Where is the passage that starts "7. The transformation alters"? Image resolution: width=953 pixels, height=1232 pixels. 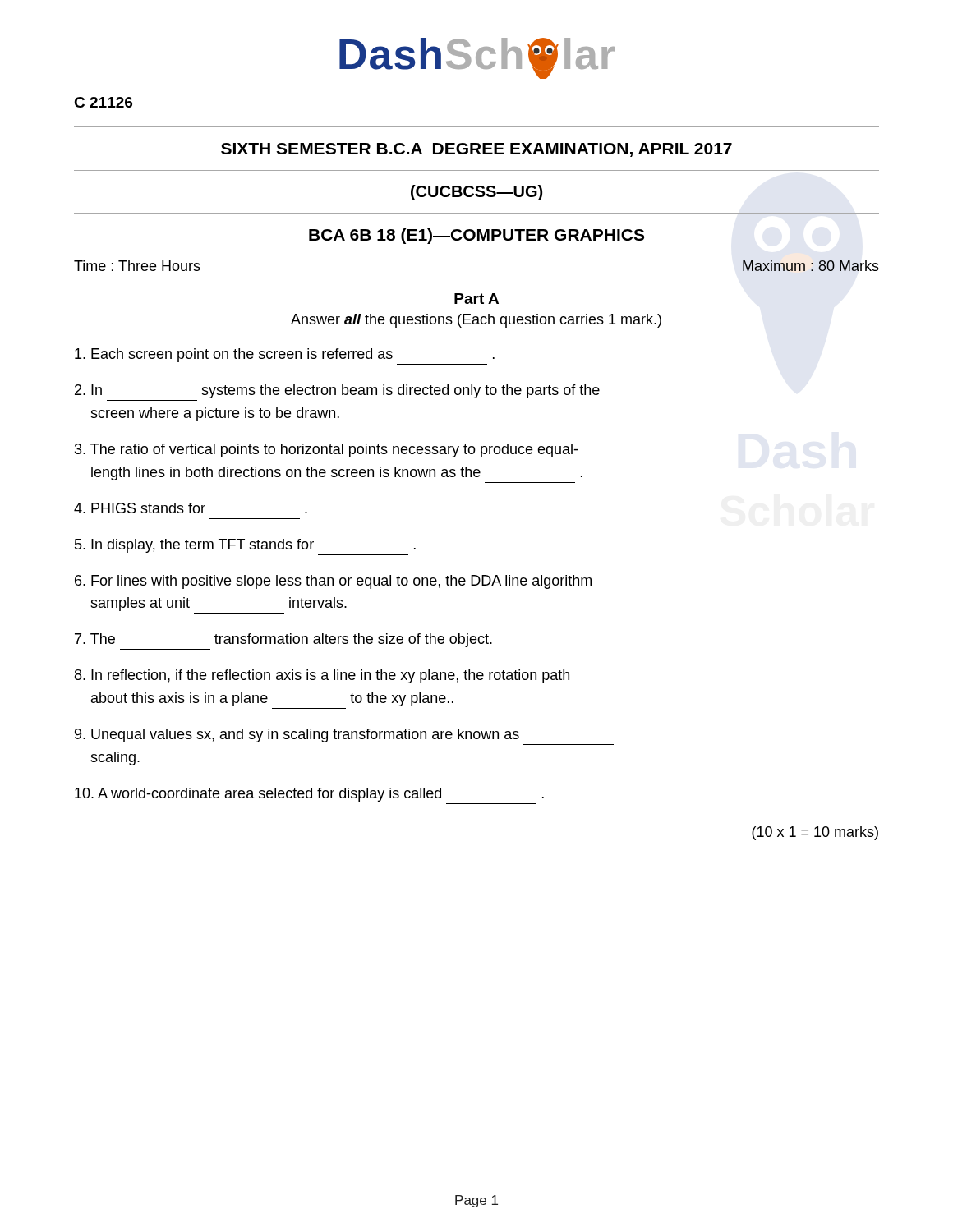(x=283, y=640)
